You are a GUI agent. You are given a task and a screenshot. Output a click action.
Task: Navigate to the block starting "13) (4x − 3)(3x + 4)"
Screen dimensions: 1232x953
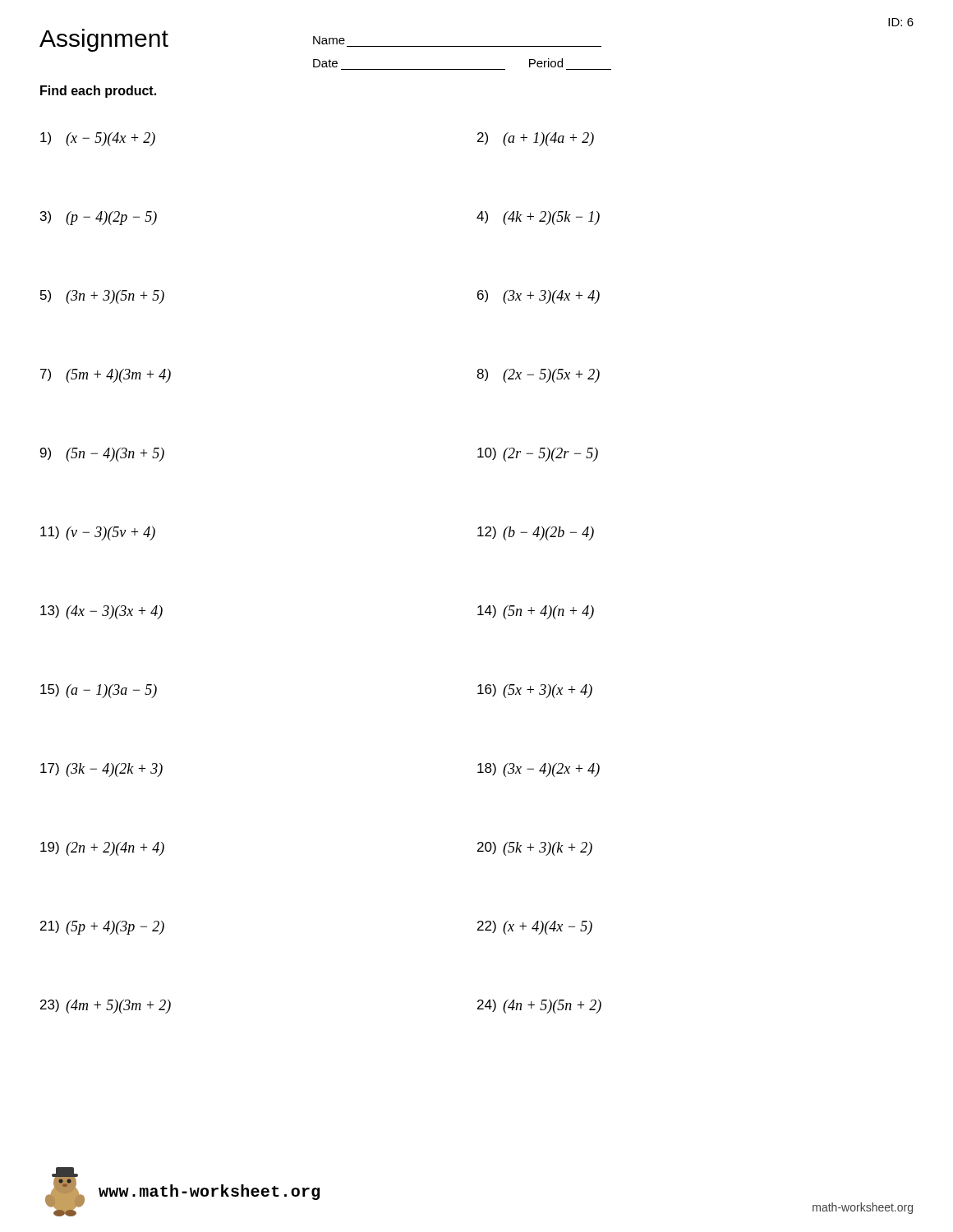pos(101,611)
